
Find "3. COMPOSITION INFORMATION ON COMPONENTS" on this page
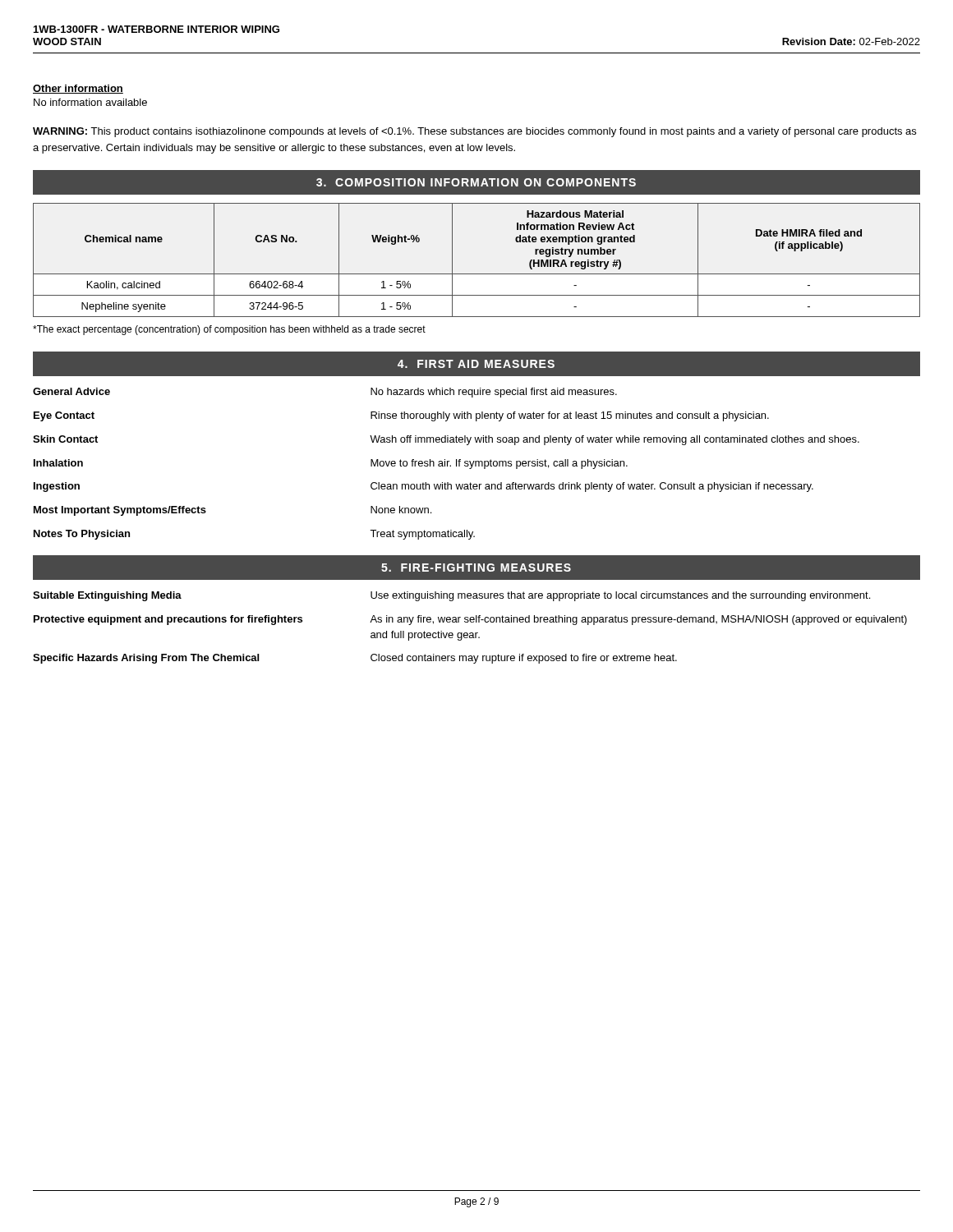[476, 182]
